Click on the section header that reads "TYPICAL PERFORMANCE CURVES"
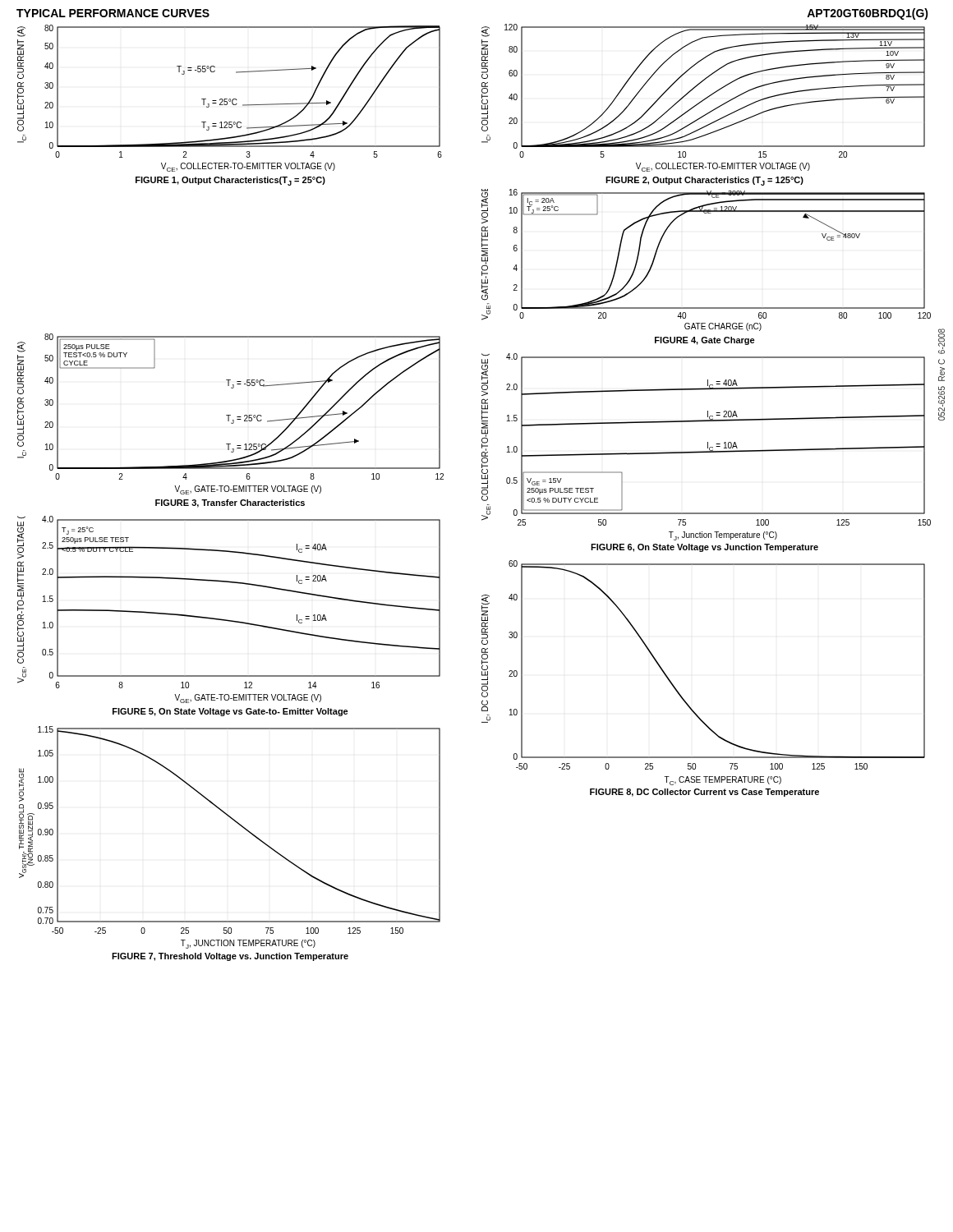953x1232 pixels. pyautogui.click(x=113, y=13)
